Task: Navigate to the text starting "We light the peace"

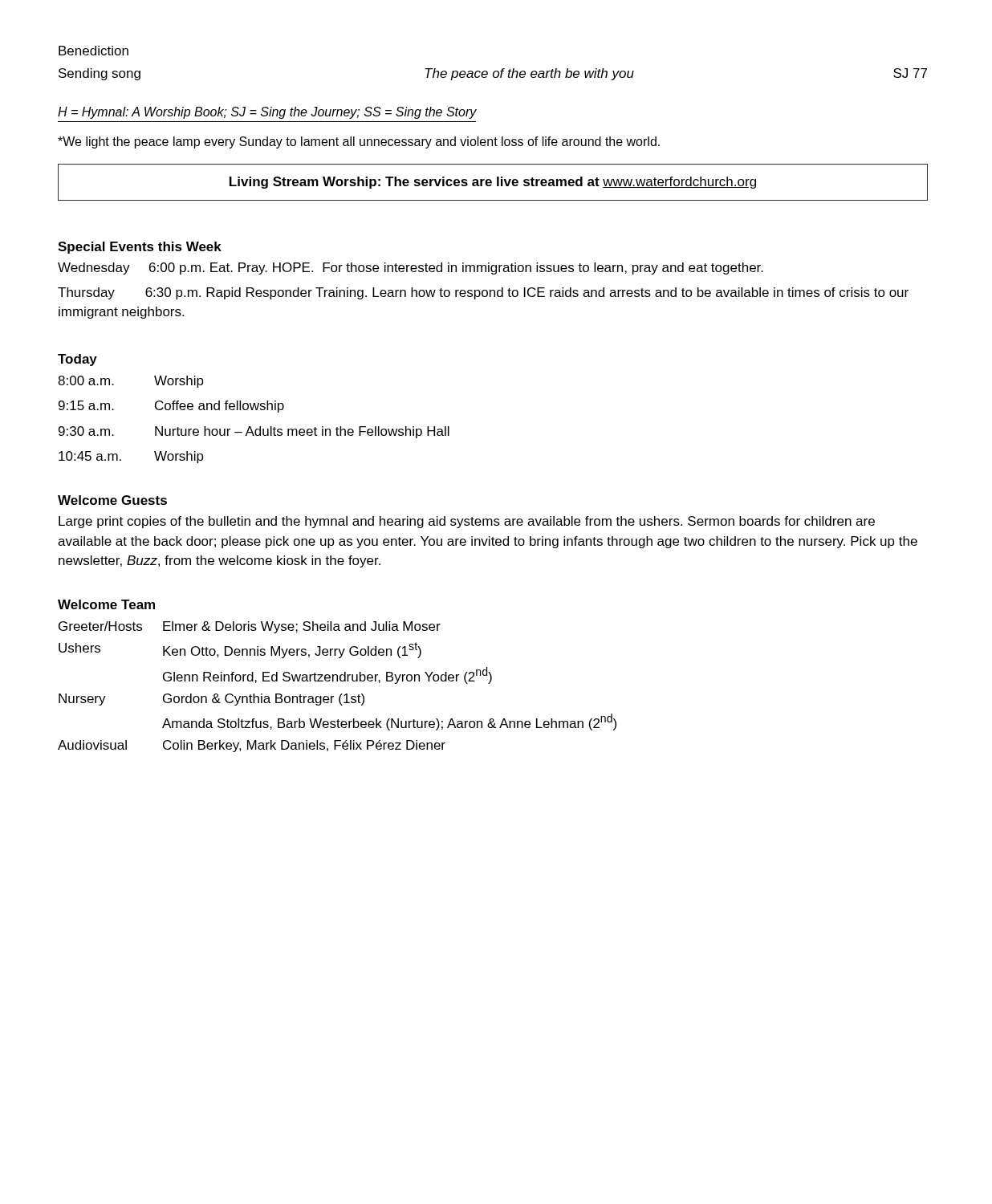Action: (359, 142)
